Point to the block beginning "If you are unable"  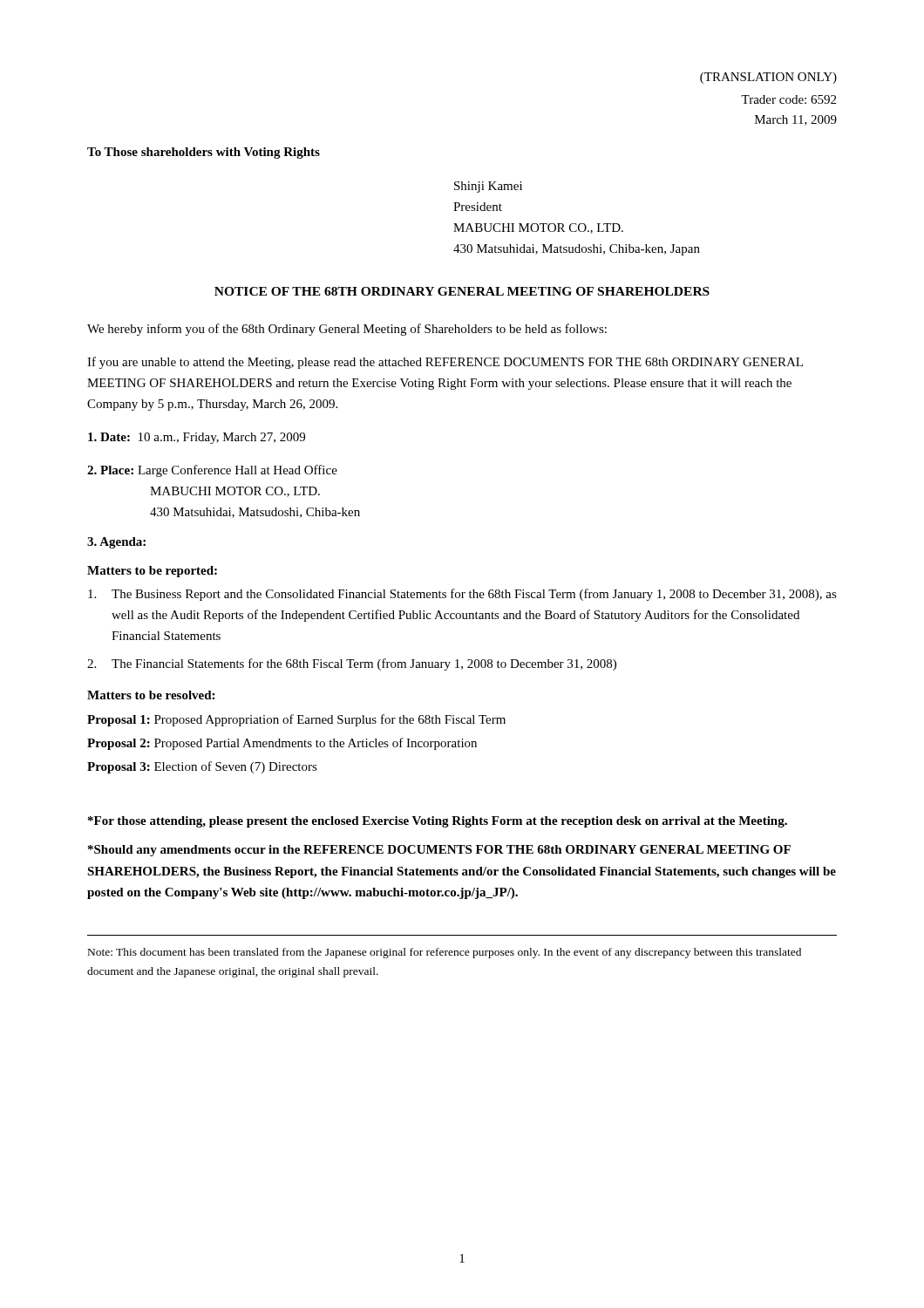pos(445,383)
